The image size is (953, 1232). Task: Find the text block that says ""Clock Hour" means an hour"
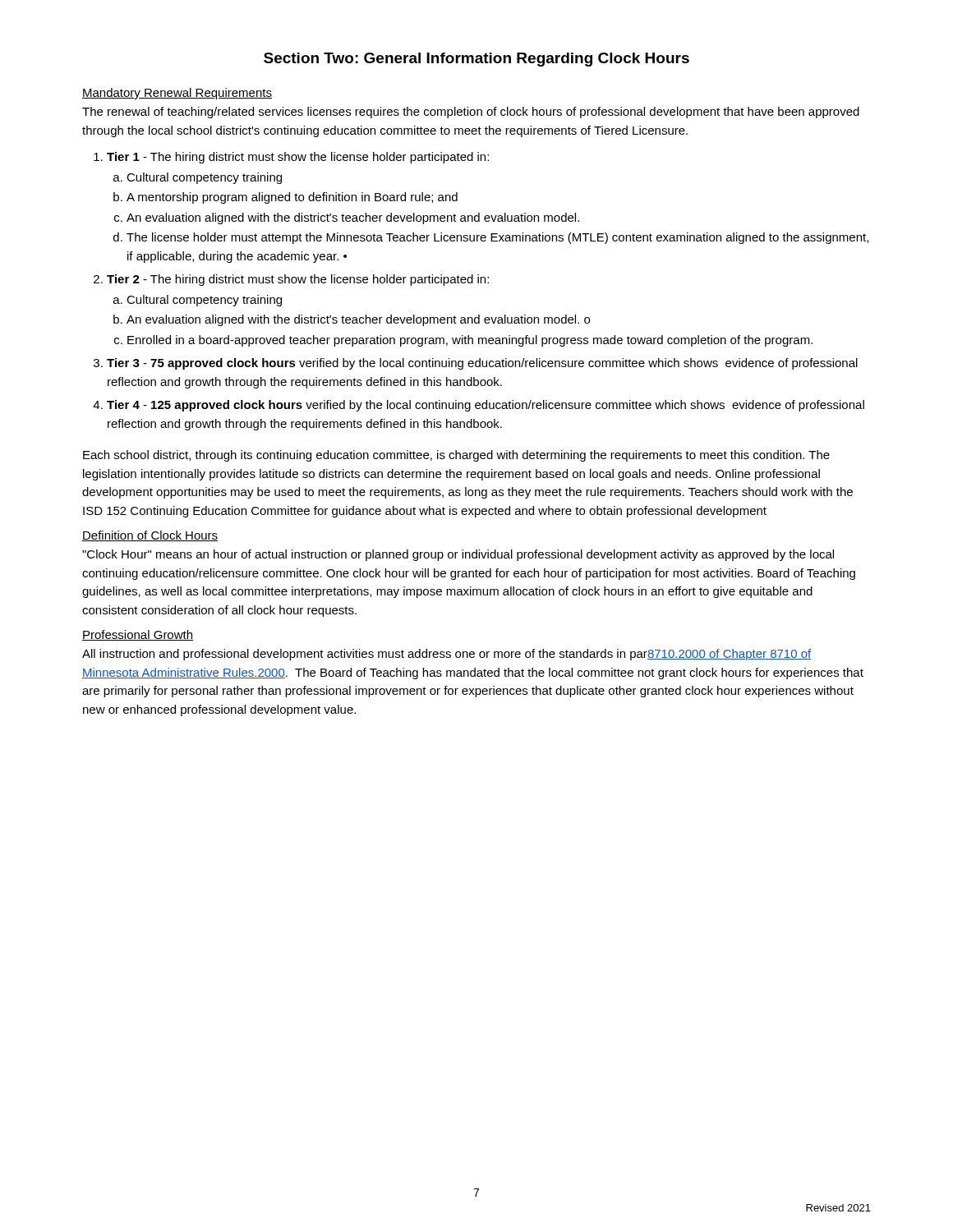point(469,582)
